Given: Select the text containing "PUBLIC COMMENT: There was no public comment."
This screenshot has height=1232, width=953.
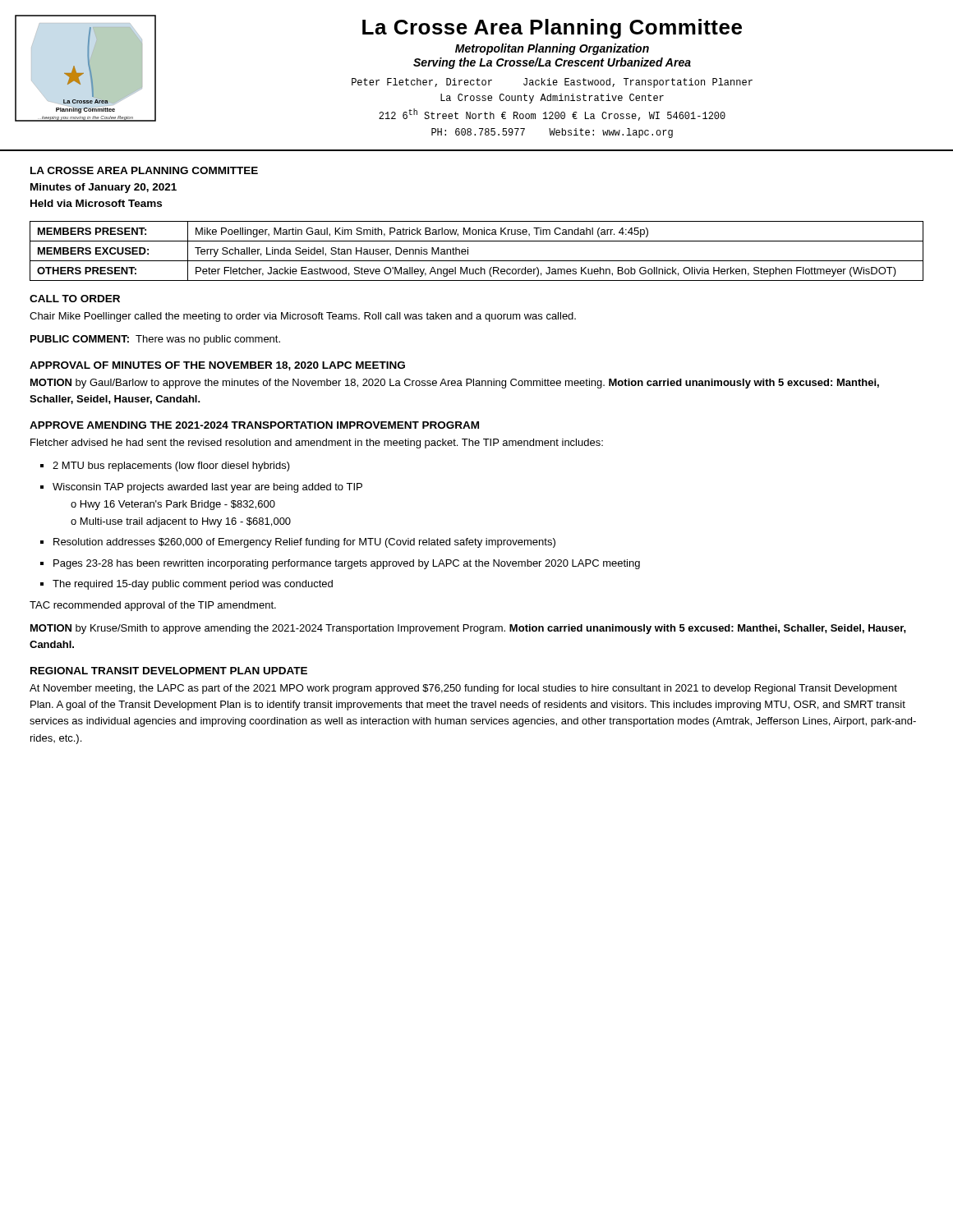Looking at the screenshot, I should 155,340.
